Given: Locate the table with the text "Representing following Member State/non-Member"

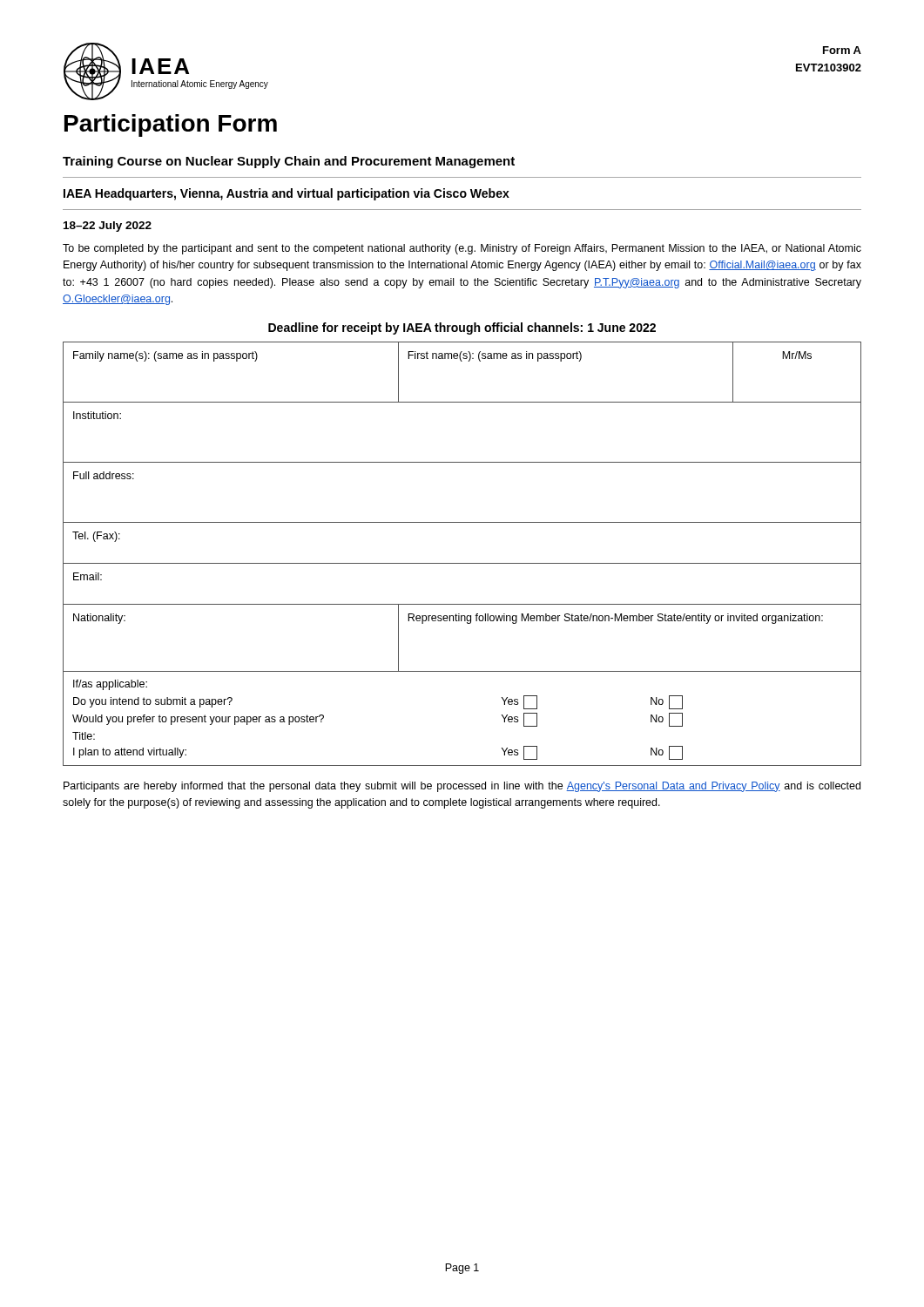Looking at the screenshot, I should 462,553.
